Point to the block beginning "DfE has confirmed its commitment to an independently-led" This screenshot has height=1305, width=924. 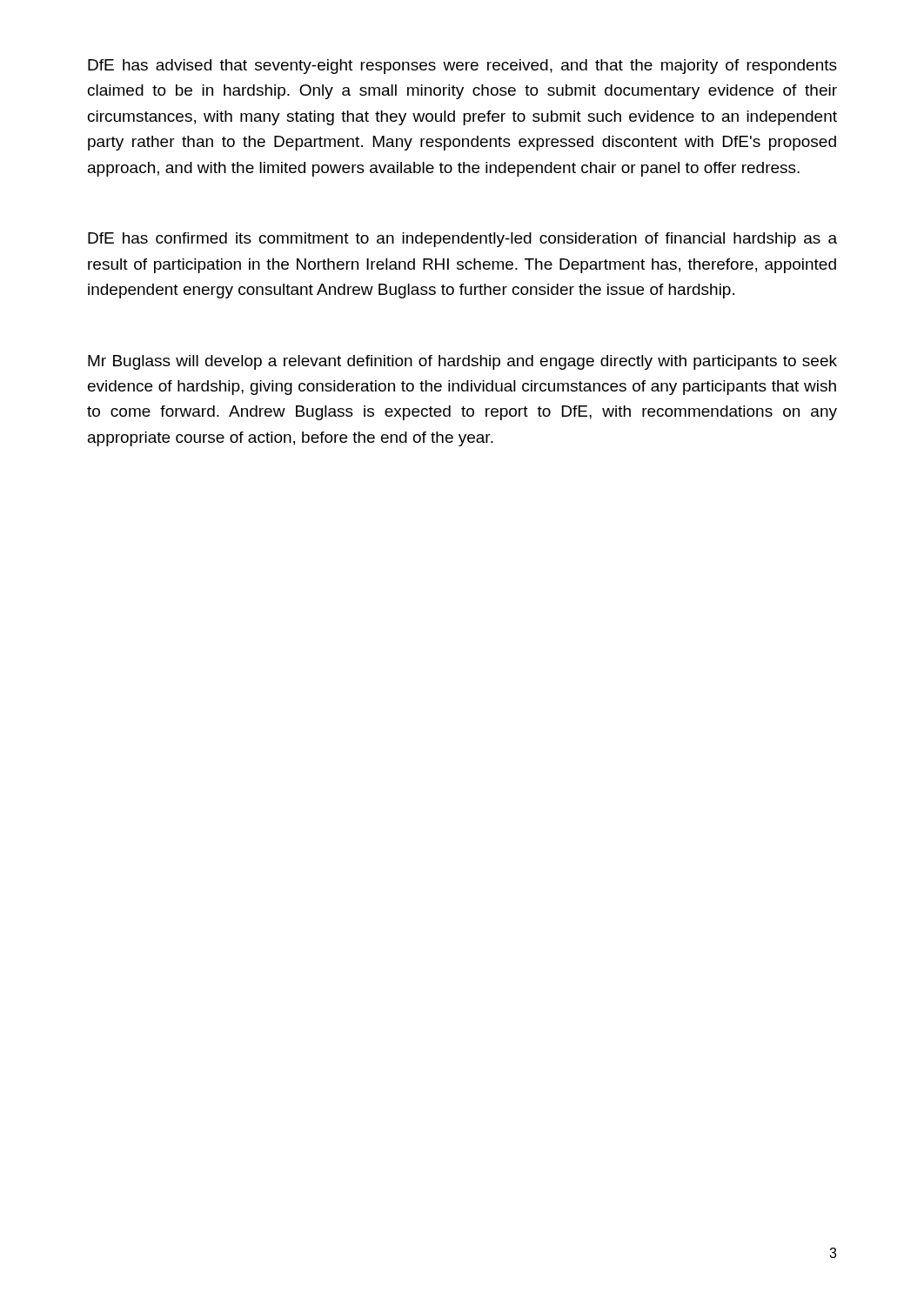(x=462, y=264)
